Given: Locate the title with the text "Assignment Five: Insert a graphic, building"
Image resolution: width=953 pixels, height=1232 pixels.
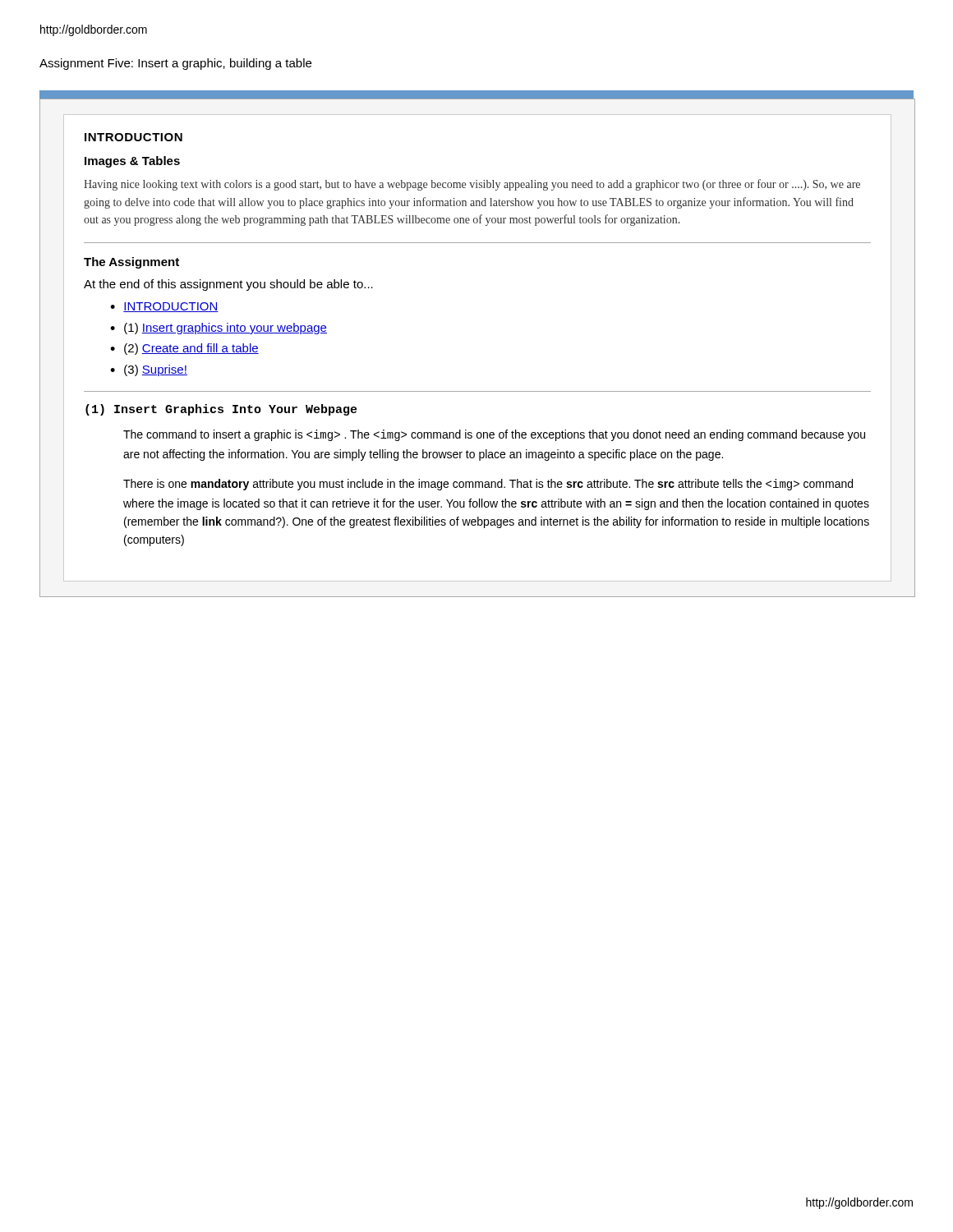Looking at the screenshot, I should (176, 63).
